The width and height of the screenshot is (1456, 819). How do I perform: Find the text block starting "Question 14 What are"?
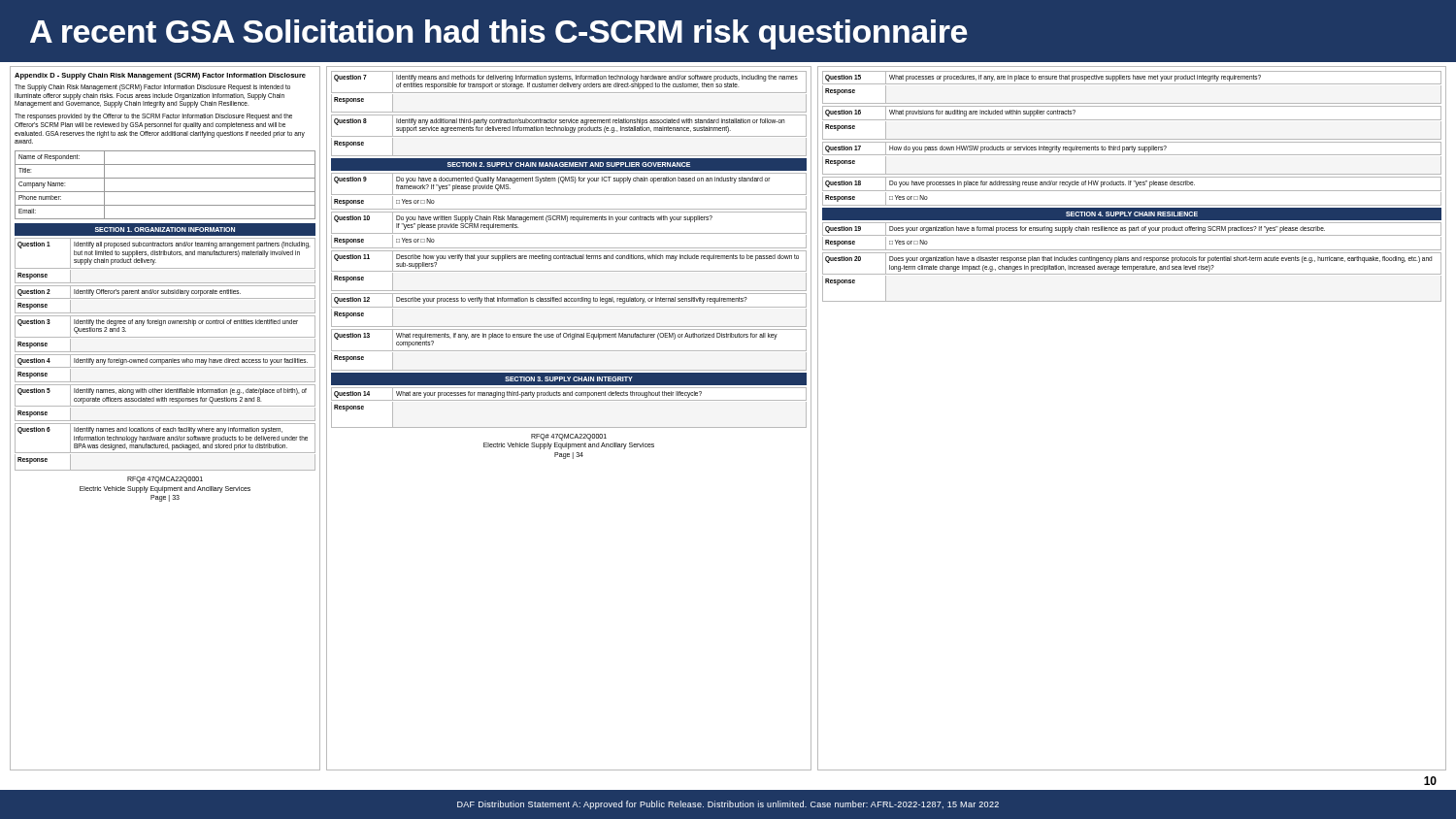(569, 408)
